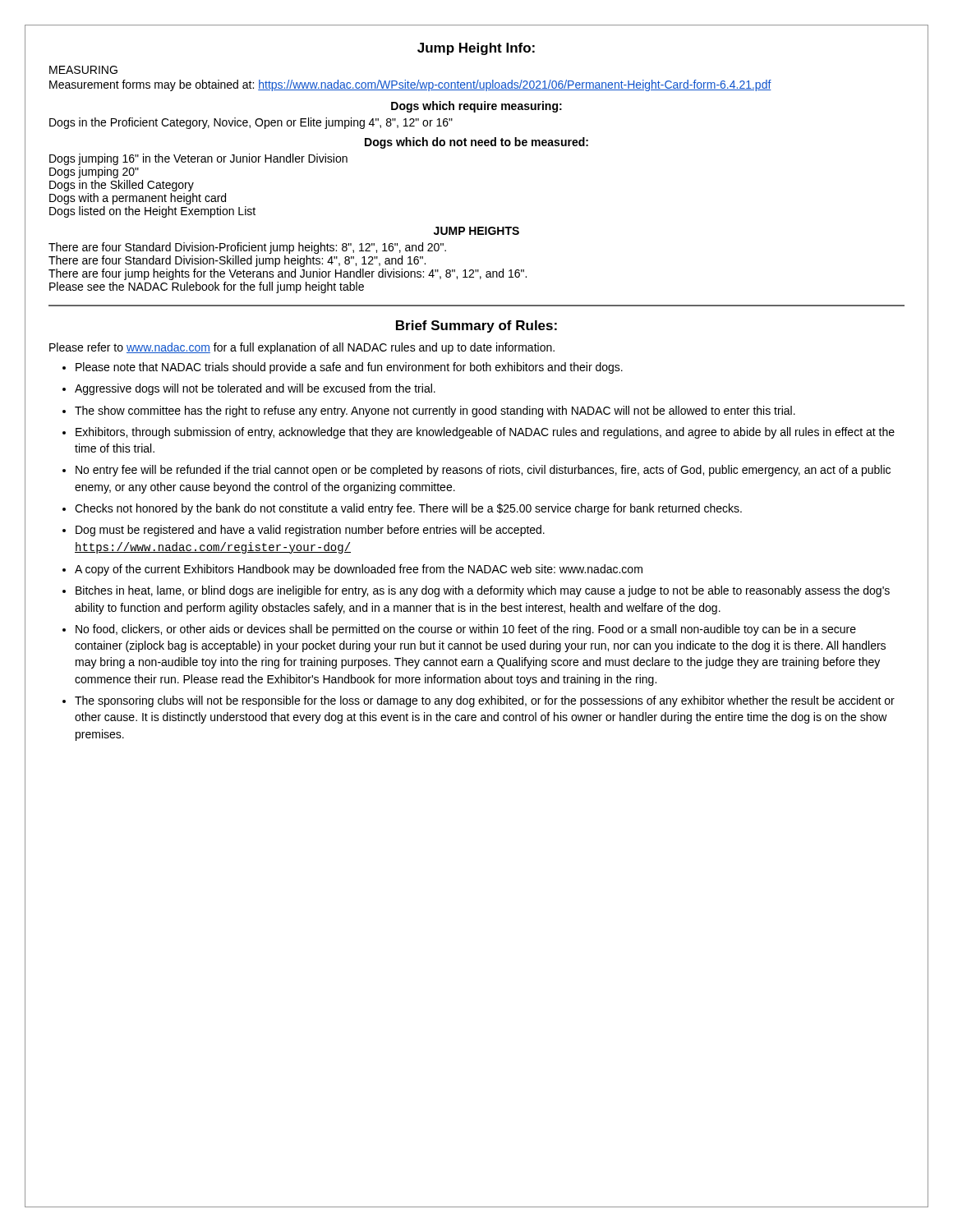Point to the block beginning "Bitches in heat, lame, or blind"

[482, 599]
